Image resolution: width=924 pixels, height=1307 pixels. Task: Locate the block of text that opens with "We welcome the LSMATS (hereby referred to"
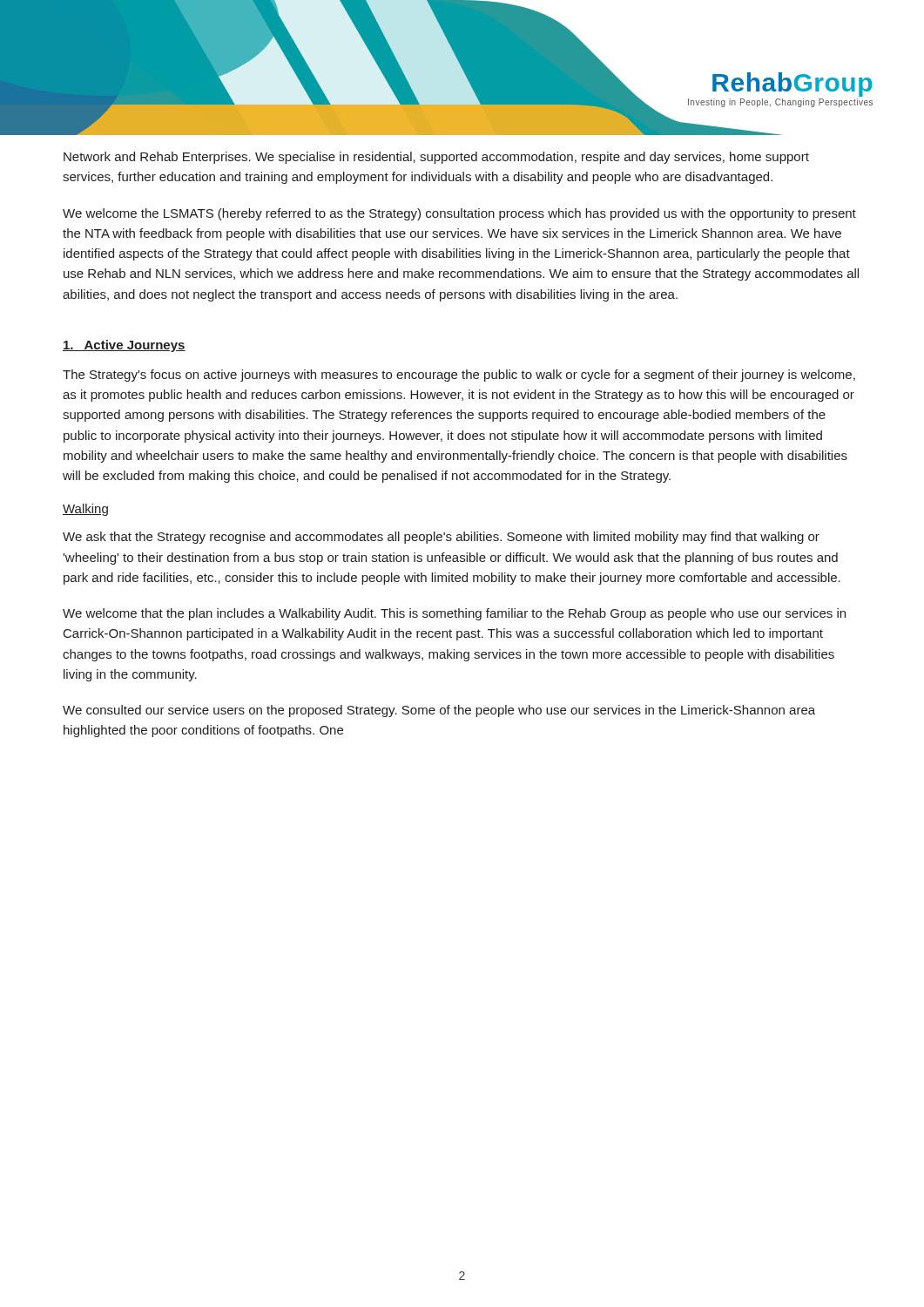click(x=461, y=253)
